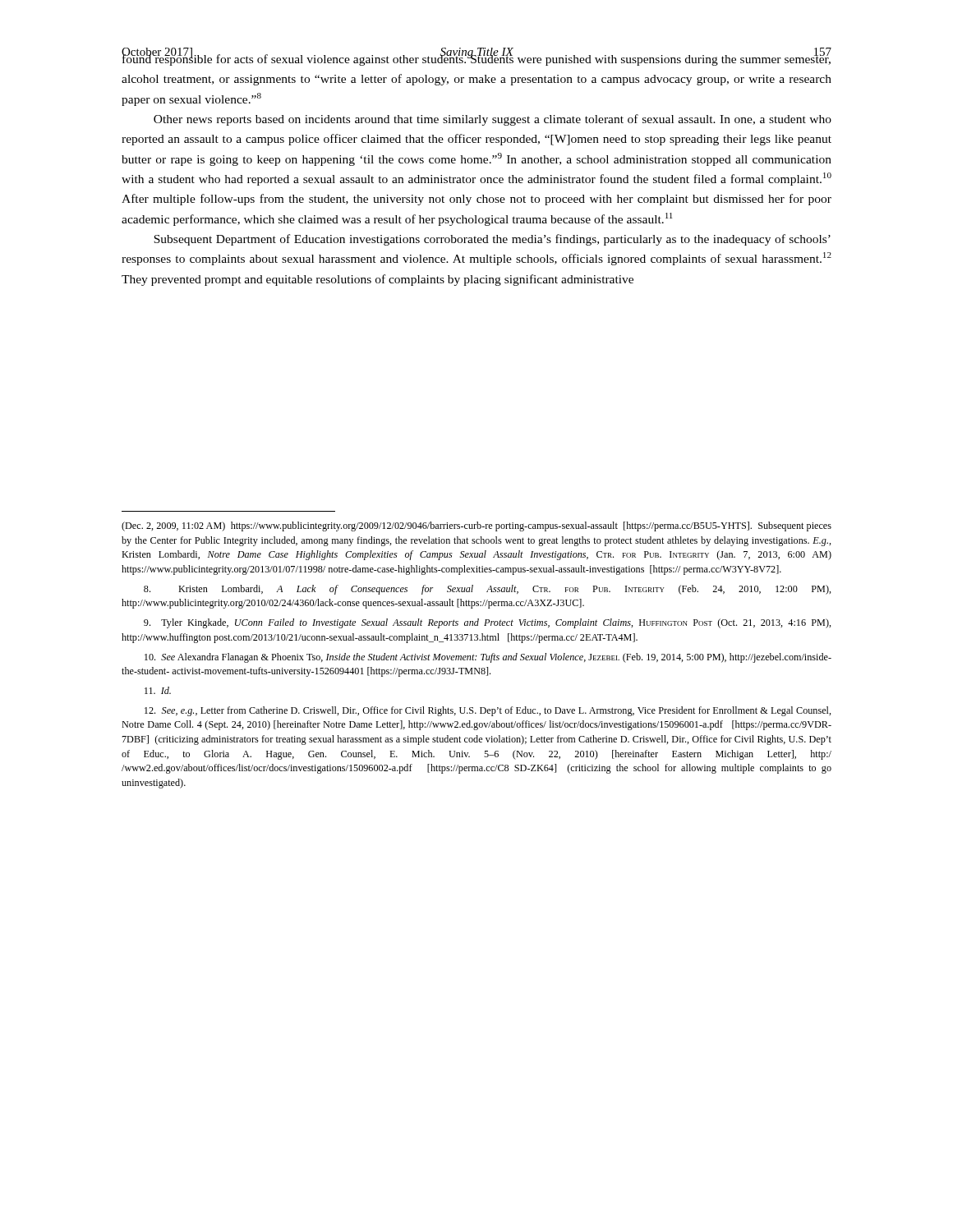The width and height of the screenshot is (953, 1232).
Task: Click on the text block with the text "found responsible for acts of sexual violence"
Action: (476, 169)
